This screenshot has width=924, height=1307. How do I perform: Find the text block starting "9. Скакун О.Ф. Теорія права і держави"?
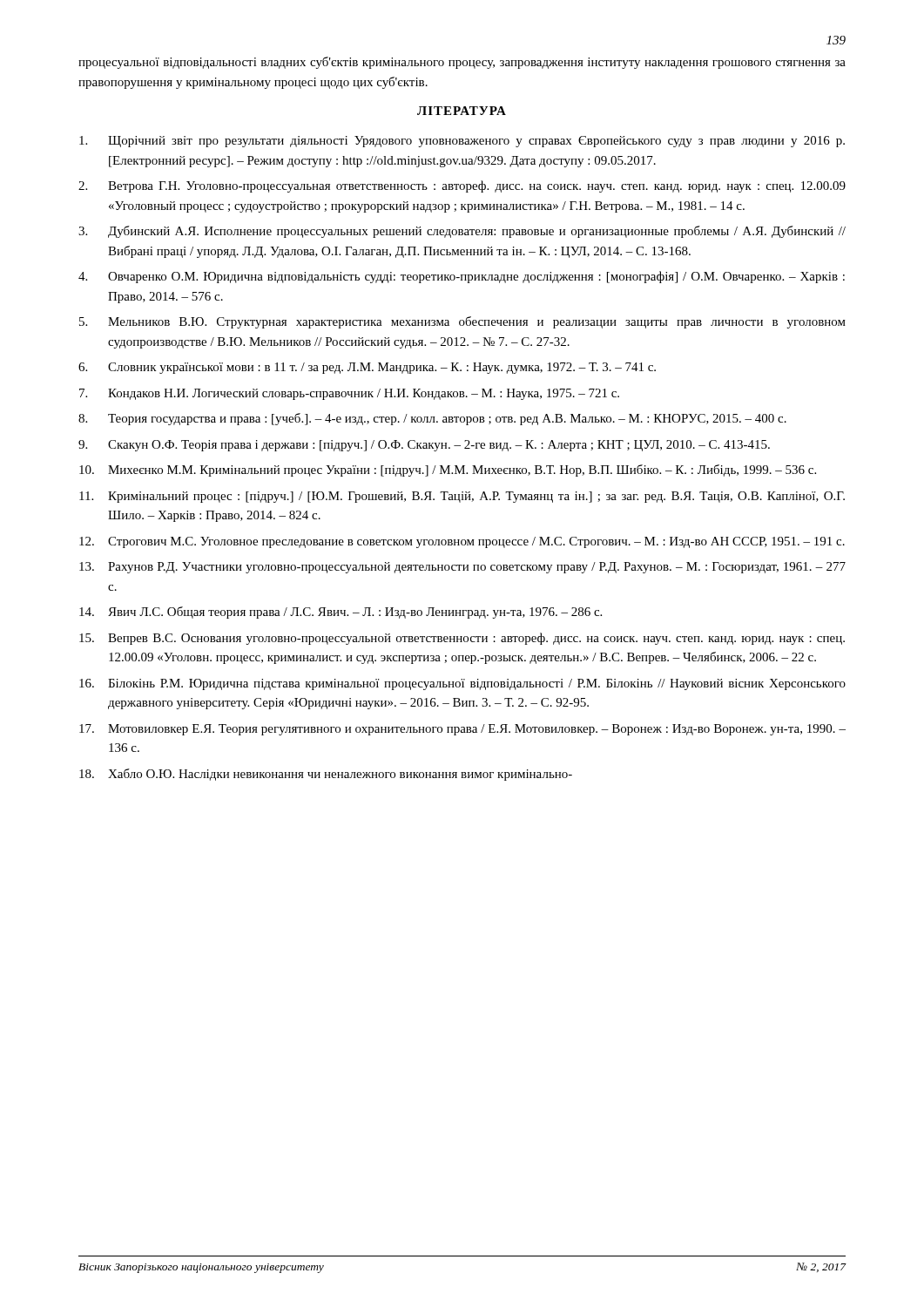click(462, 444)
